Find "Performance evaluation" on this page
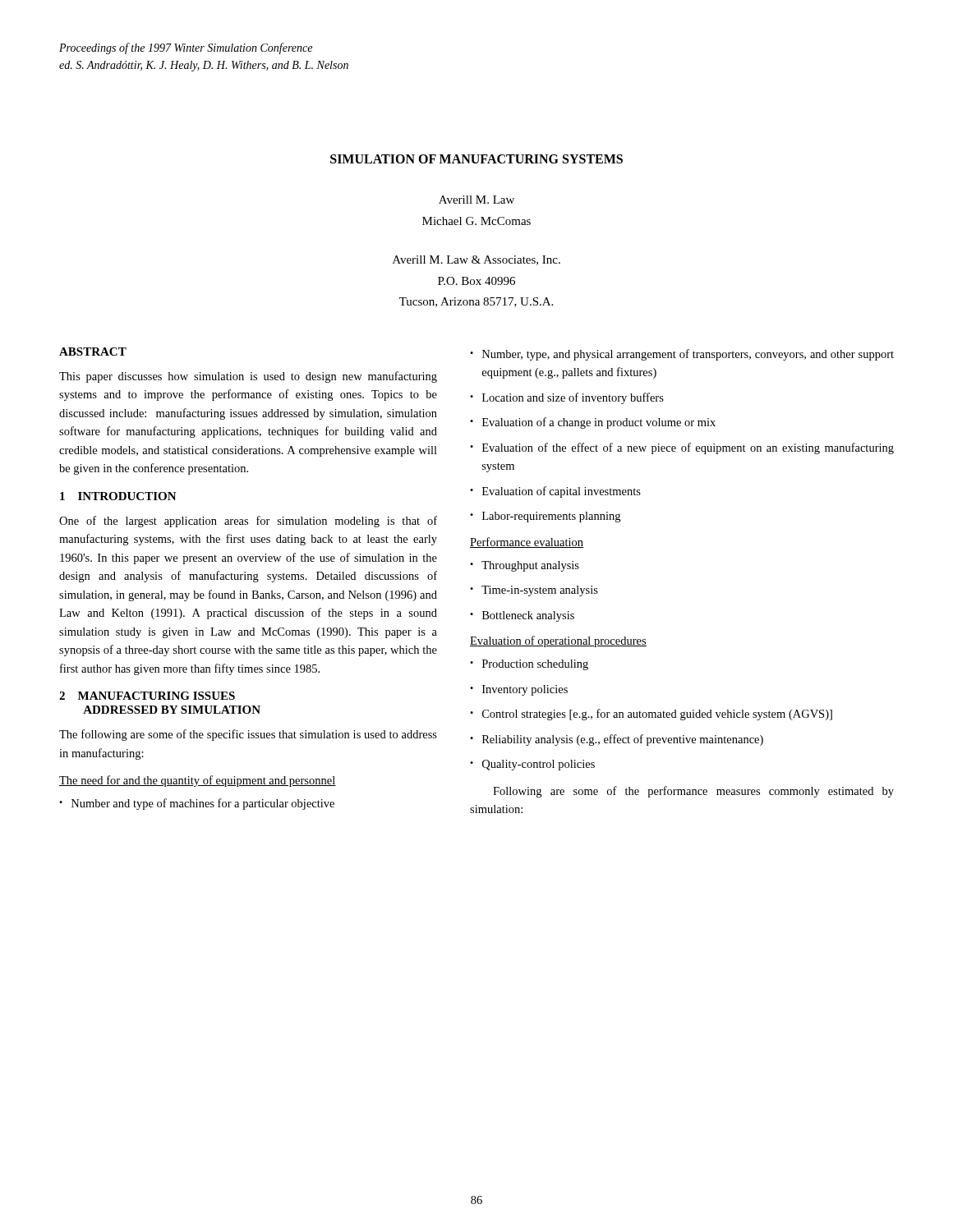Viewport: 953px width, 1232px height. pyautogui.click(x=527, y=542)
